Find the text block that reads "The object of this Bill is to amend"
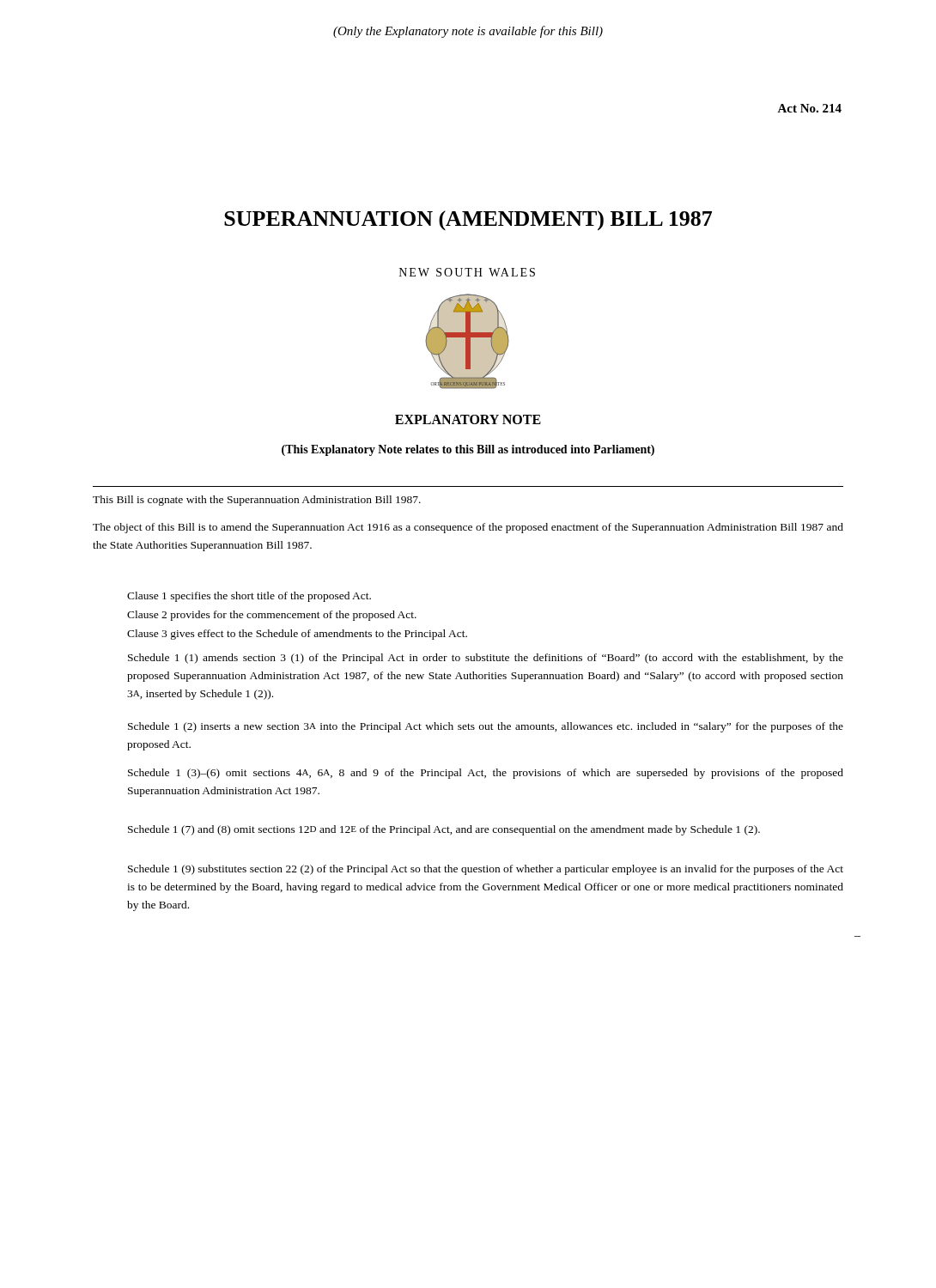The image size is (936, 1288). (x=468, y=536)
